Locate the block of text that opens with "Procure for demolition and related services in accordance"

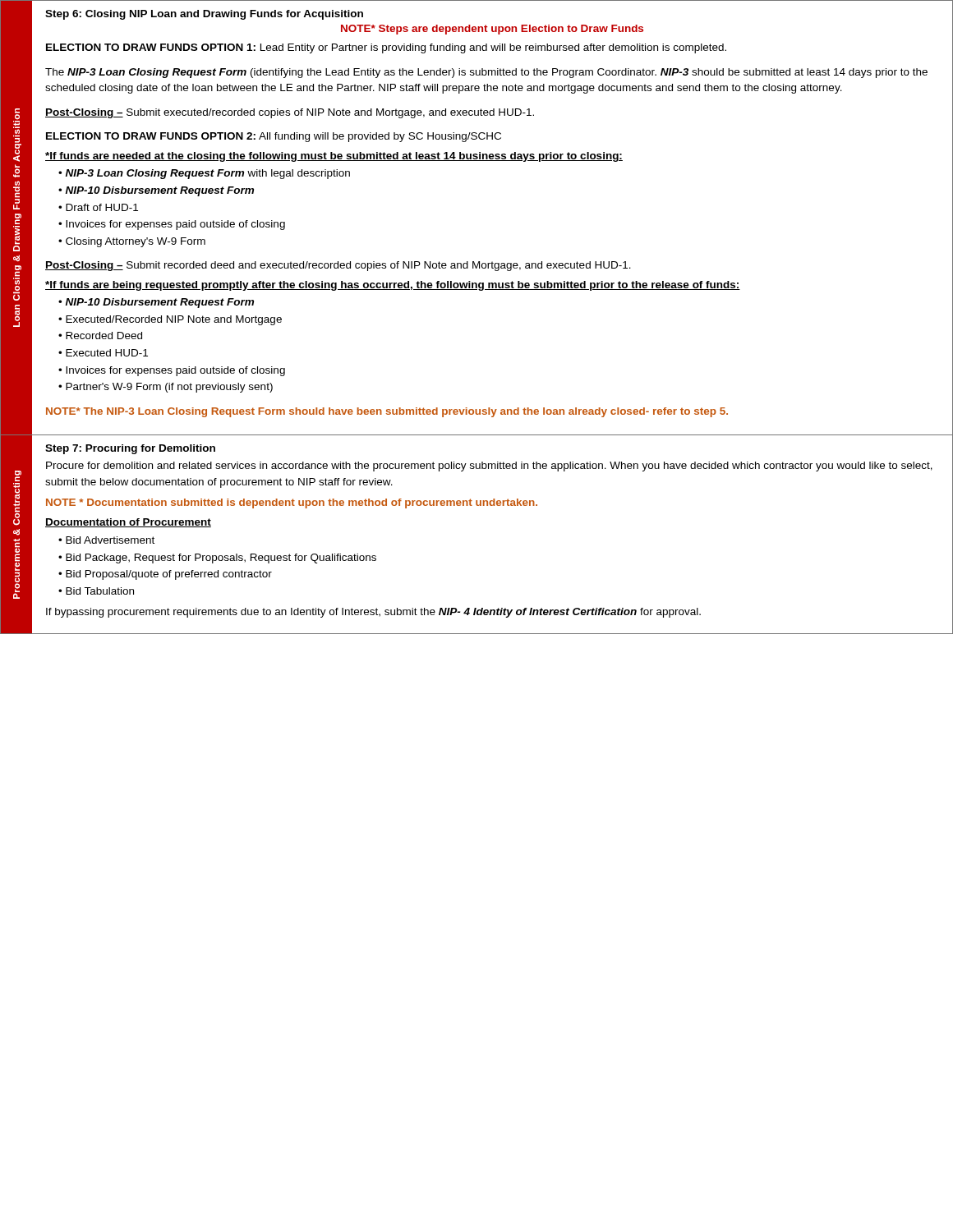point(489,473)
